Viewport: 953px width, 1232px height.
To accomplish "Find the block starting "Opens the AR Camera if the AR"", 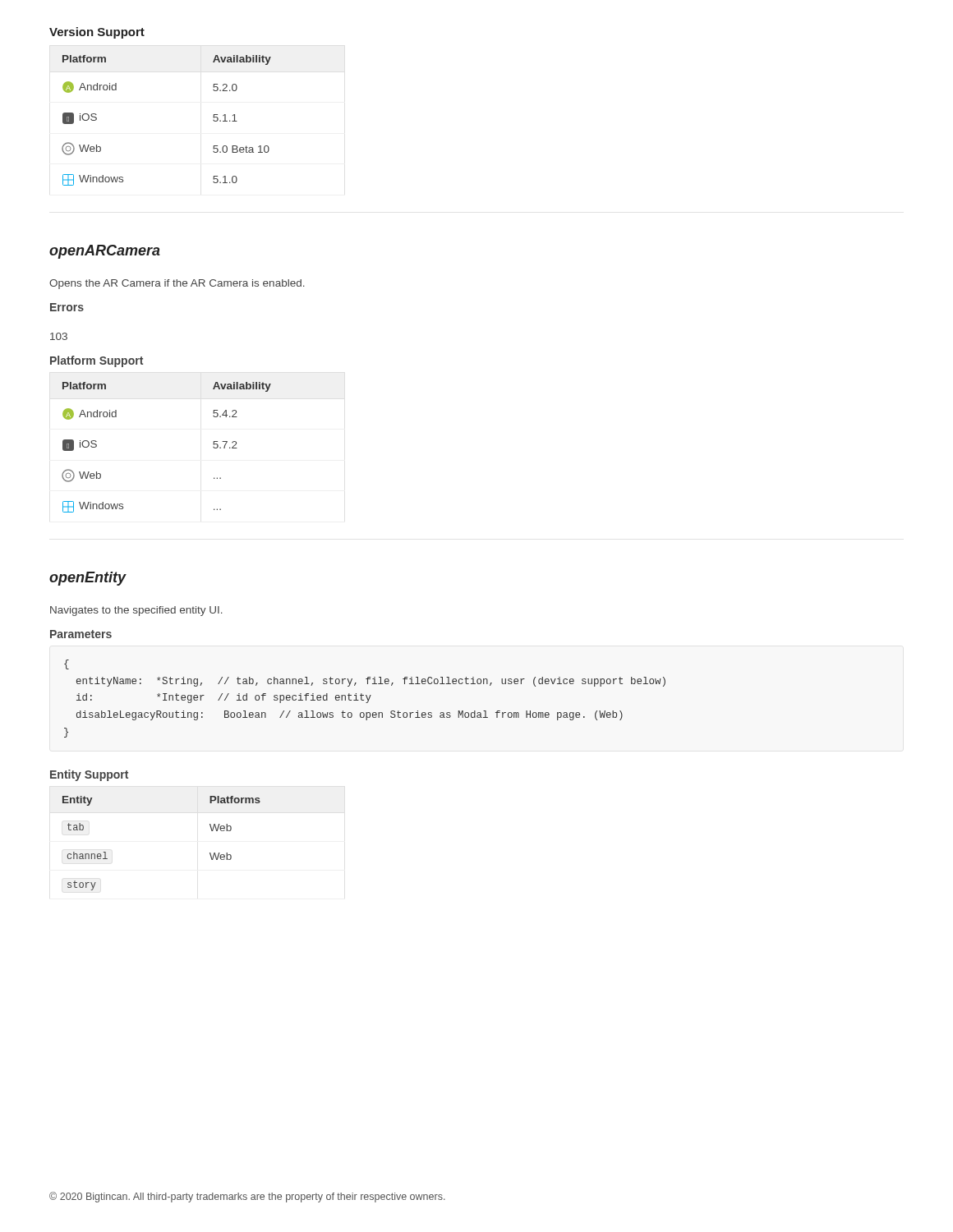I will pos(177,284).
